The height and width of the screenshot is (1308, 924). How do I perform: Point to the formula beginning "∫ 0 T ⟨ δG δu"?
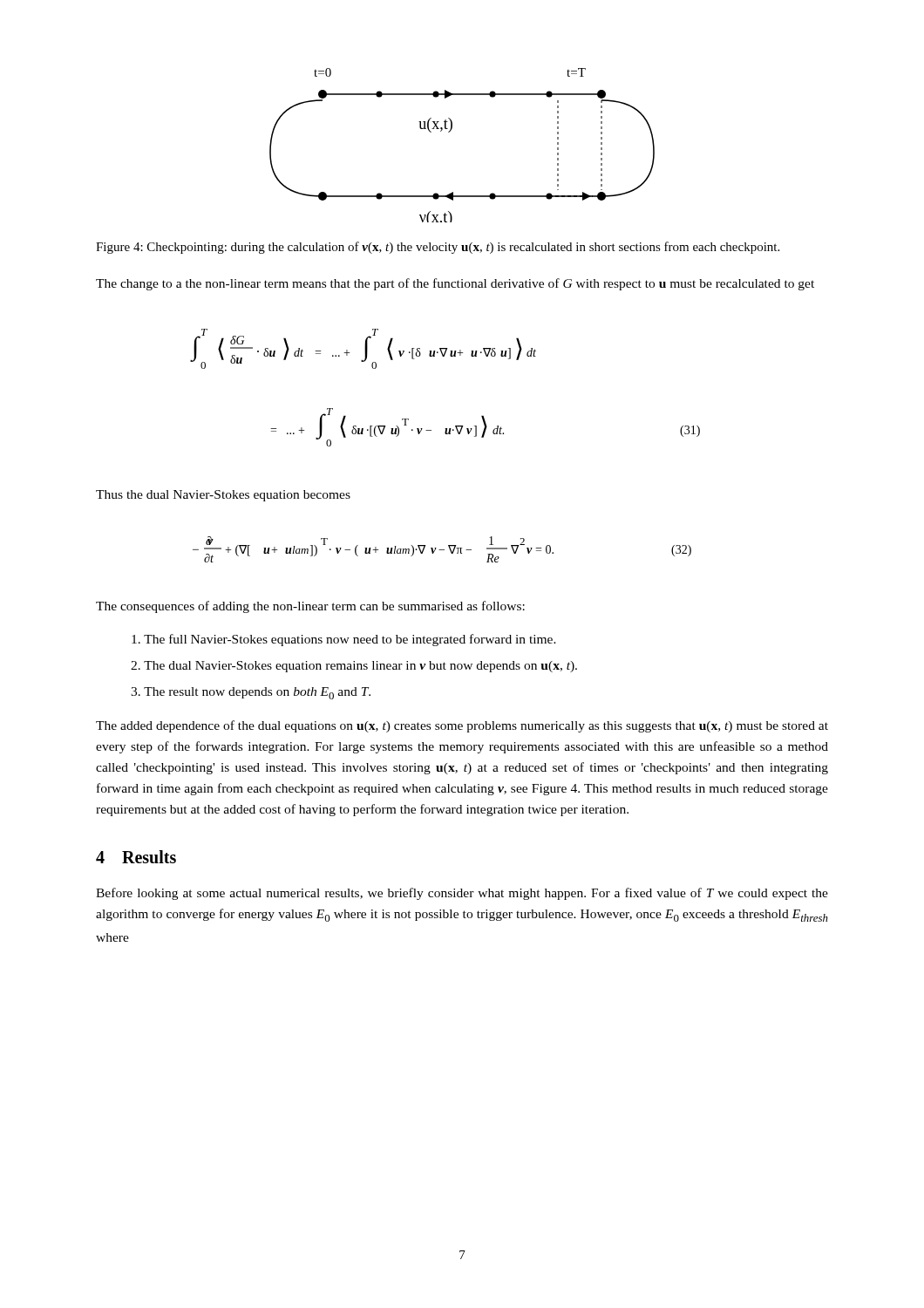(363, 349)
